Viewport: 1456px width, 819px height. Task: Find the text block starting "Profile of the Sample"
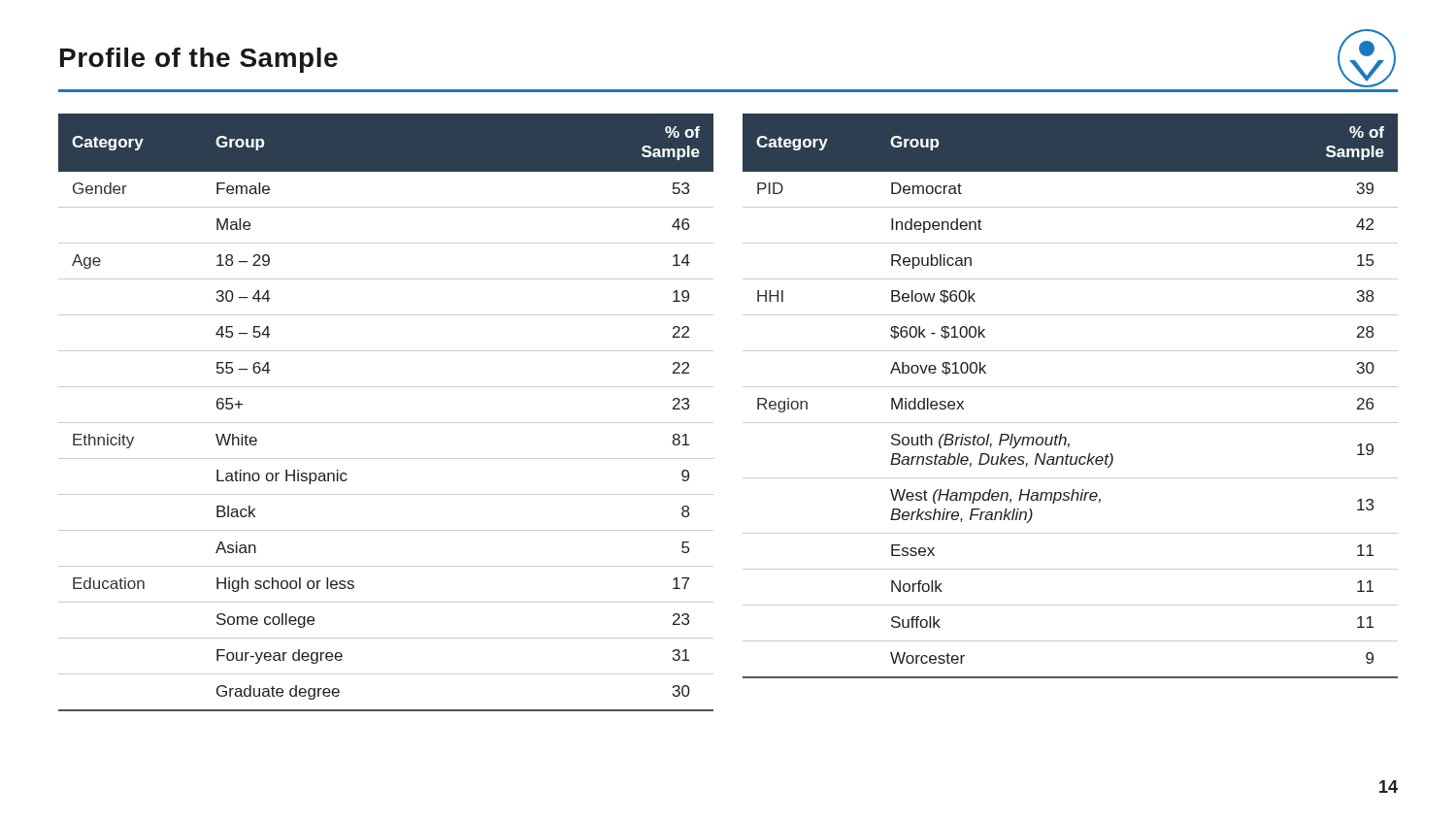199,58
